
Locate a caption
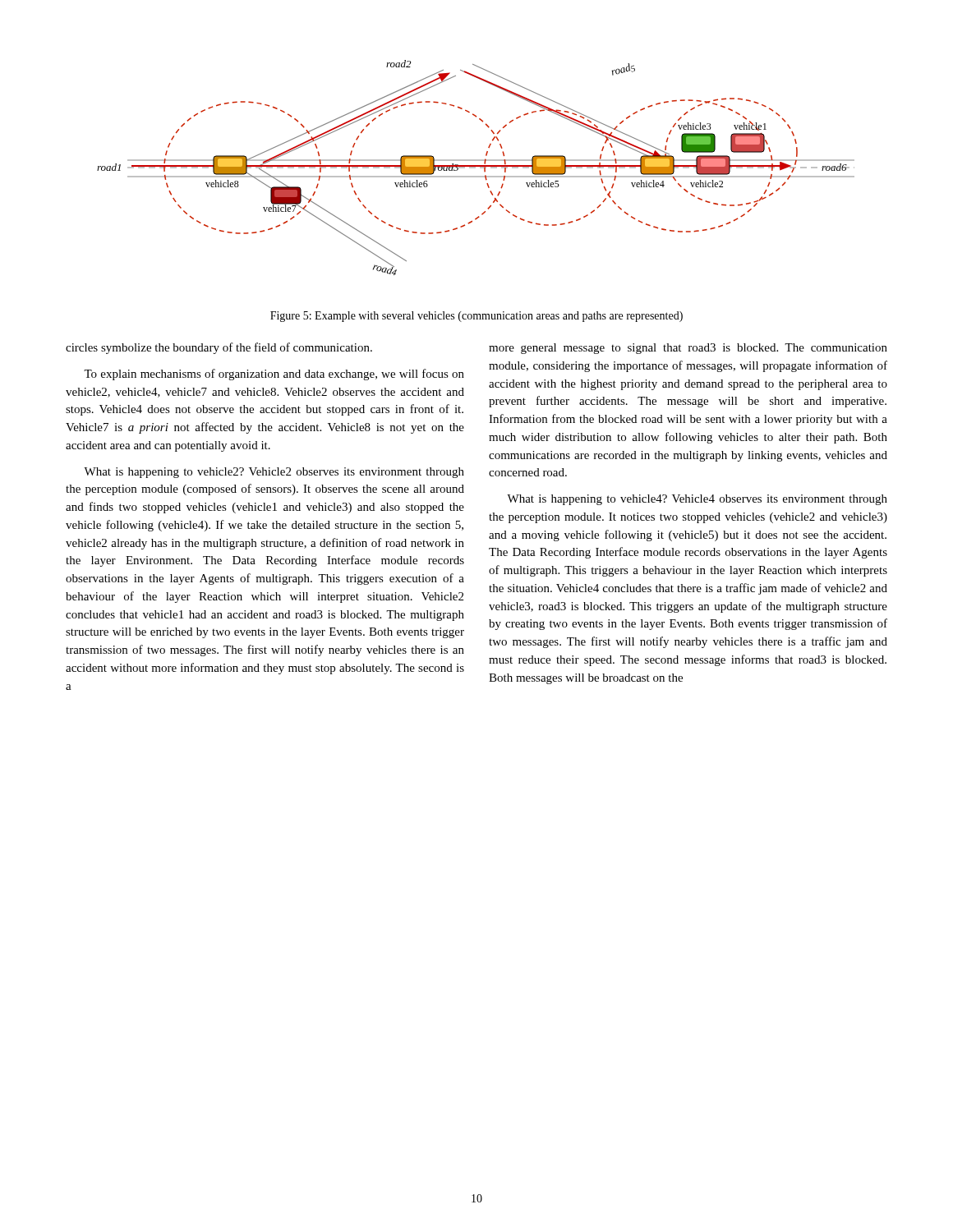(x=476, y=316)
